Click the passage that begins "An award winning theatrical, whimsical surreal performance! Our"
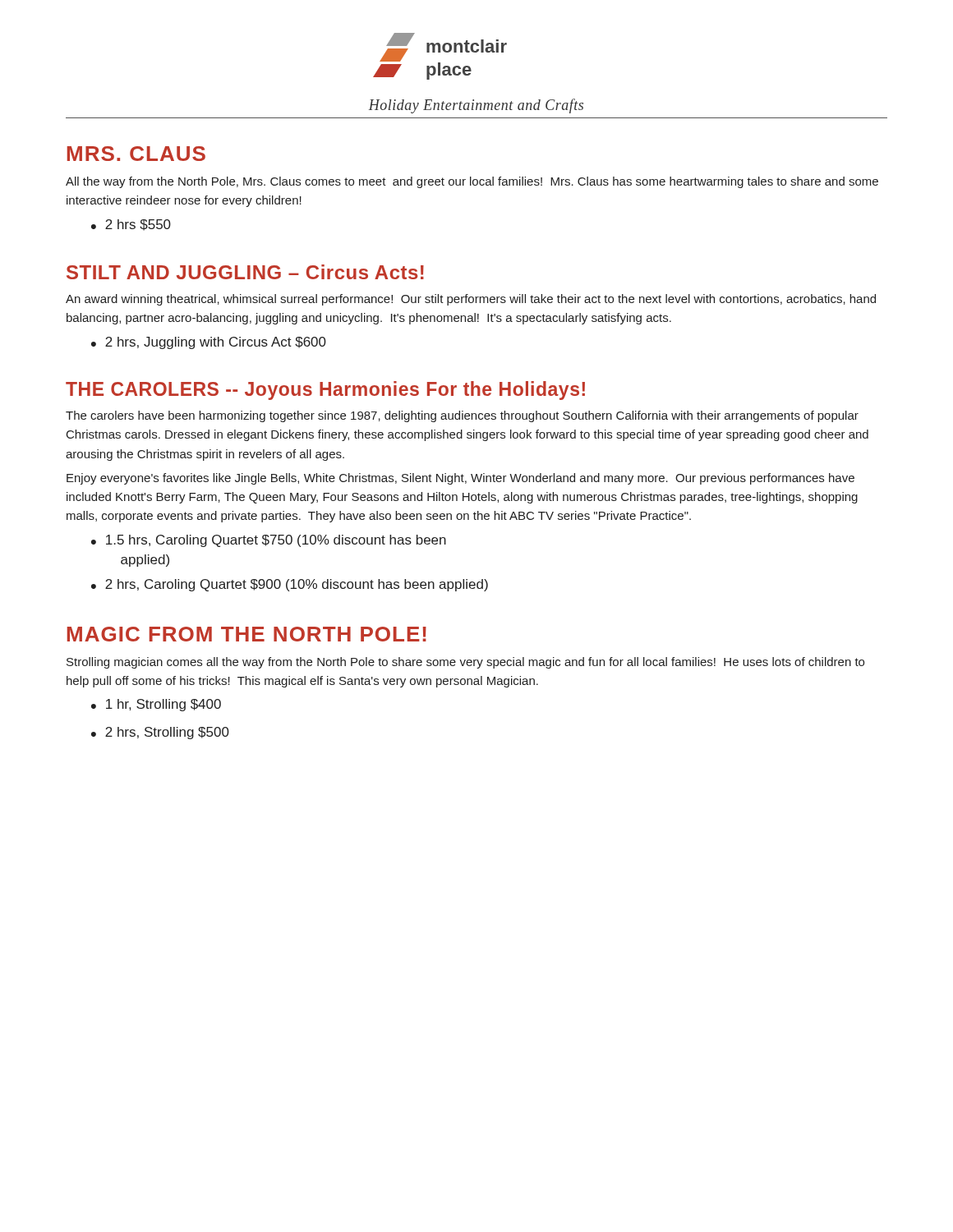 (476, 308)
